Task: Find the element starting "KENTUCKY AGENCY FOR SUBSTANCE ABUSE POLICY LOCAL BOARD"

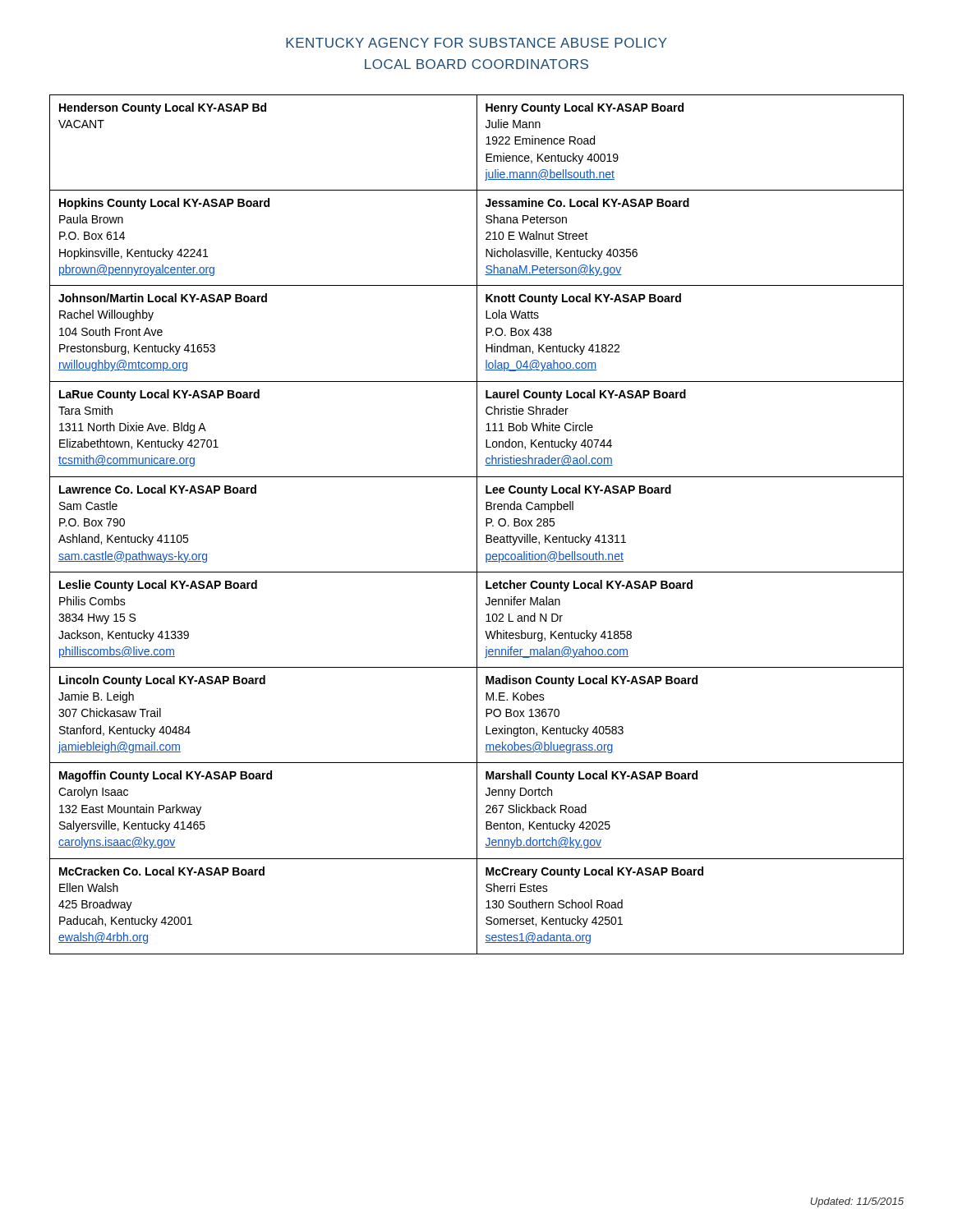Action: 476,54
